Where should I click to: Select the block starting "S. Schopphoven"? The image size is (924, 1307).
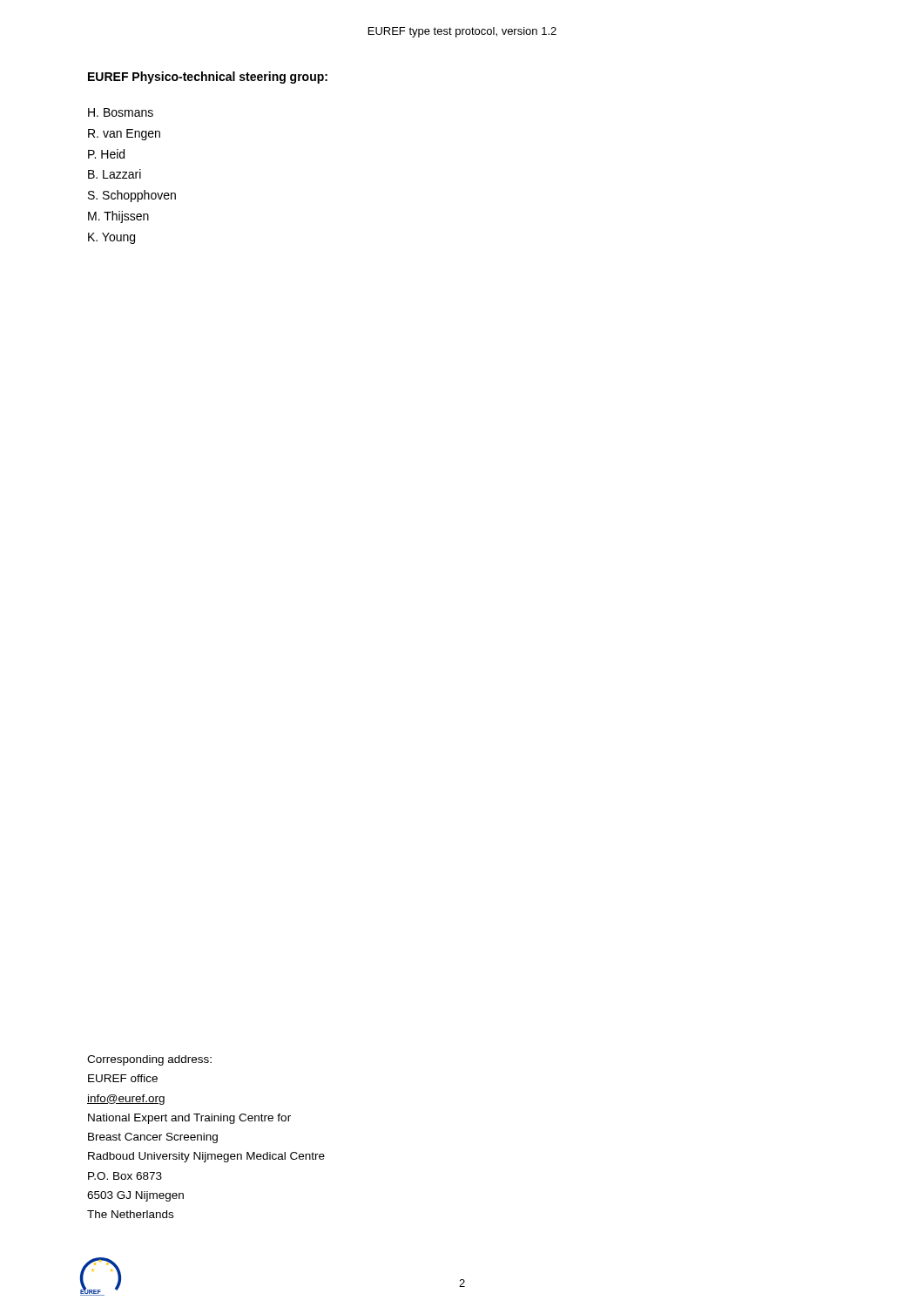pos(132,195)
